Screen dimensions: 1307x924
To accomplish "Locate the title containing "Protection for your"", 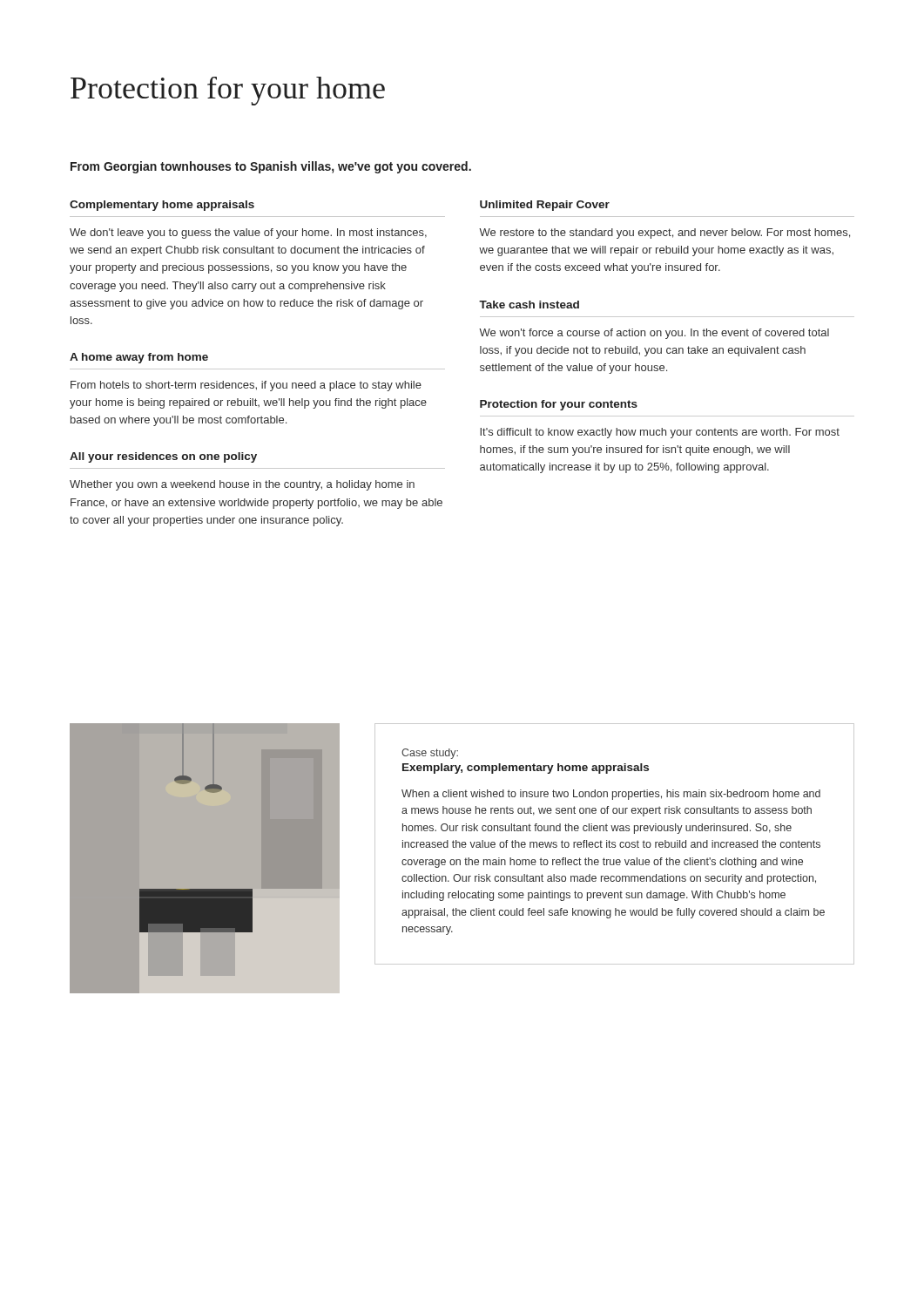I will pyautogui.click(x=228, y=91).
